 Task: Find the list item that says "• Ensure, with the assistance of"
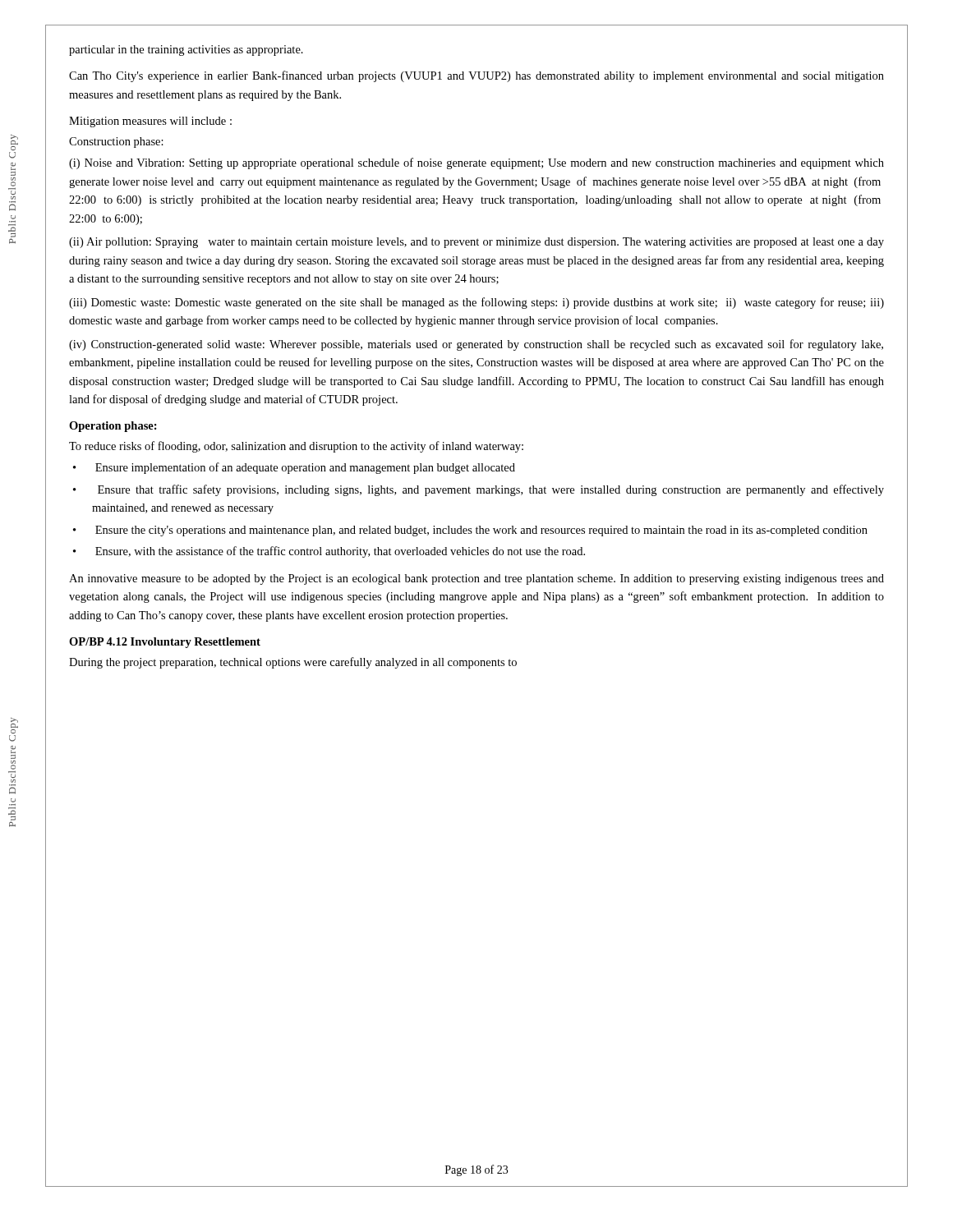[x=329, y=552]
